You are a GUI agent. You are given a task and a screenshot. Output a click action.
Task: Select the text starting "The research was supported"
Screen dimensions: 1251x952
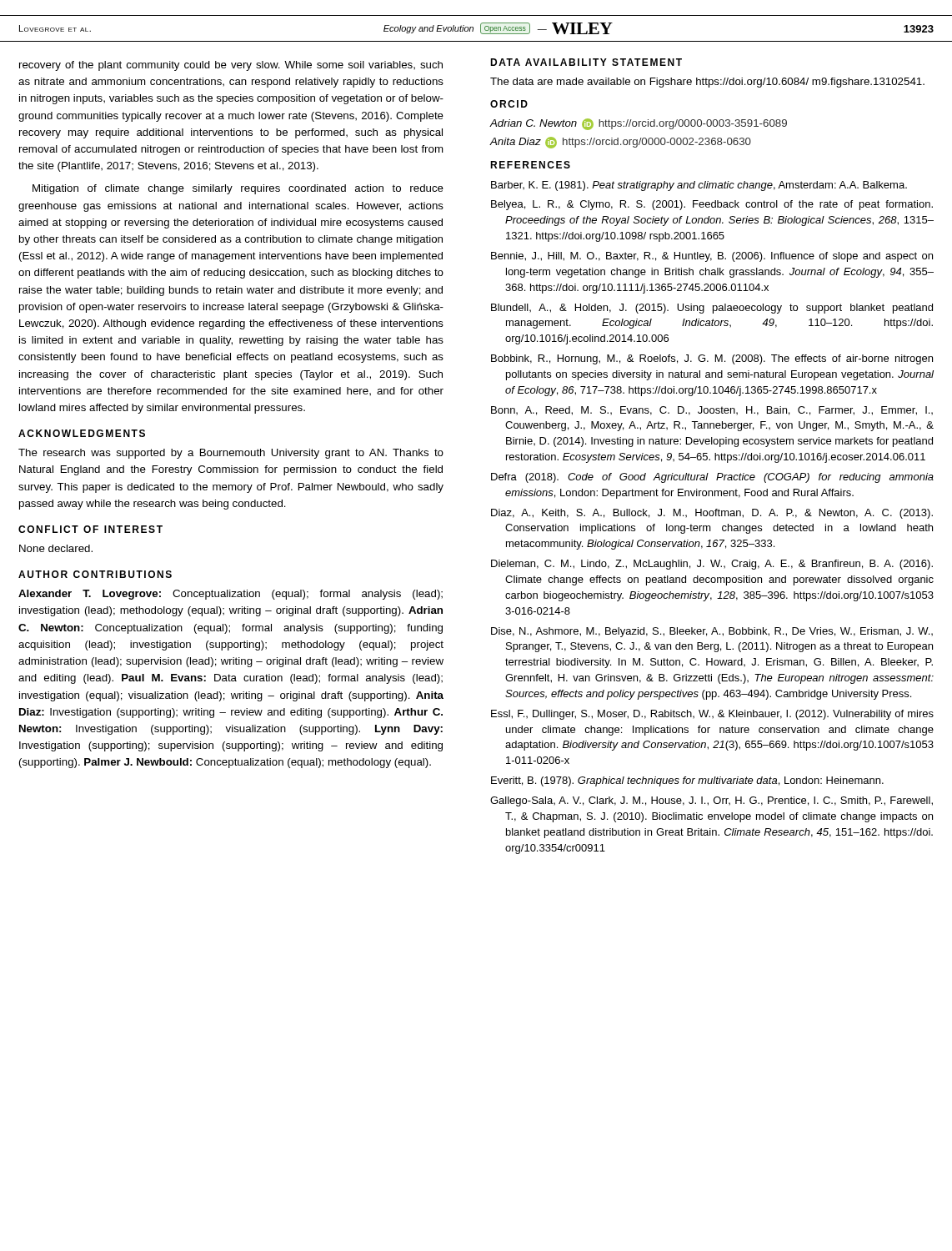231,478
